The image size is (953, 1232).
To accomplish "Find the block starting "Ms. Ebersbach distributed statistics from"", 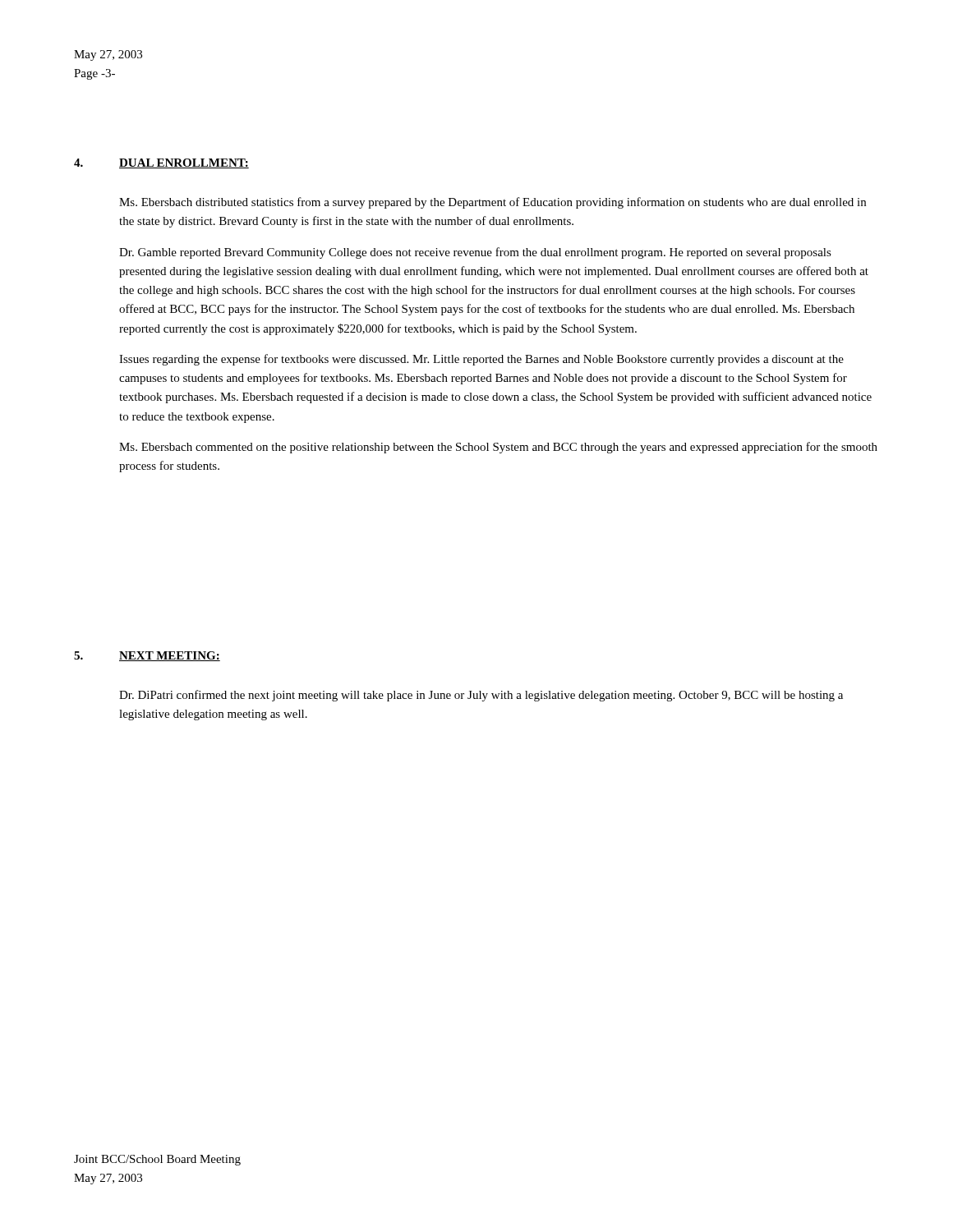I will click(x=499, y=212).
